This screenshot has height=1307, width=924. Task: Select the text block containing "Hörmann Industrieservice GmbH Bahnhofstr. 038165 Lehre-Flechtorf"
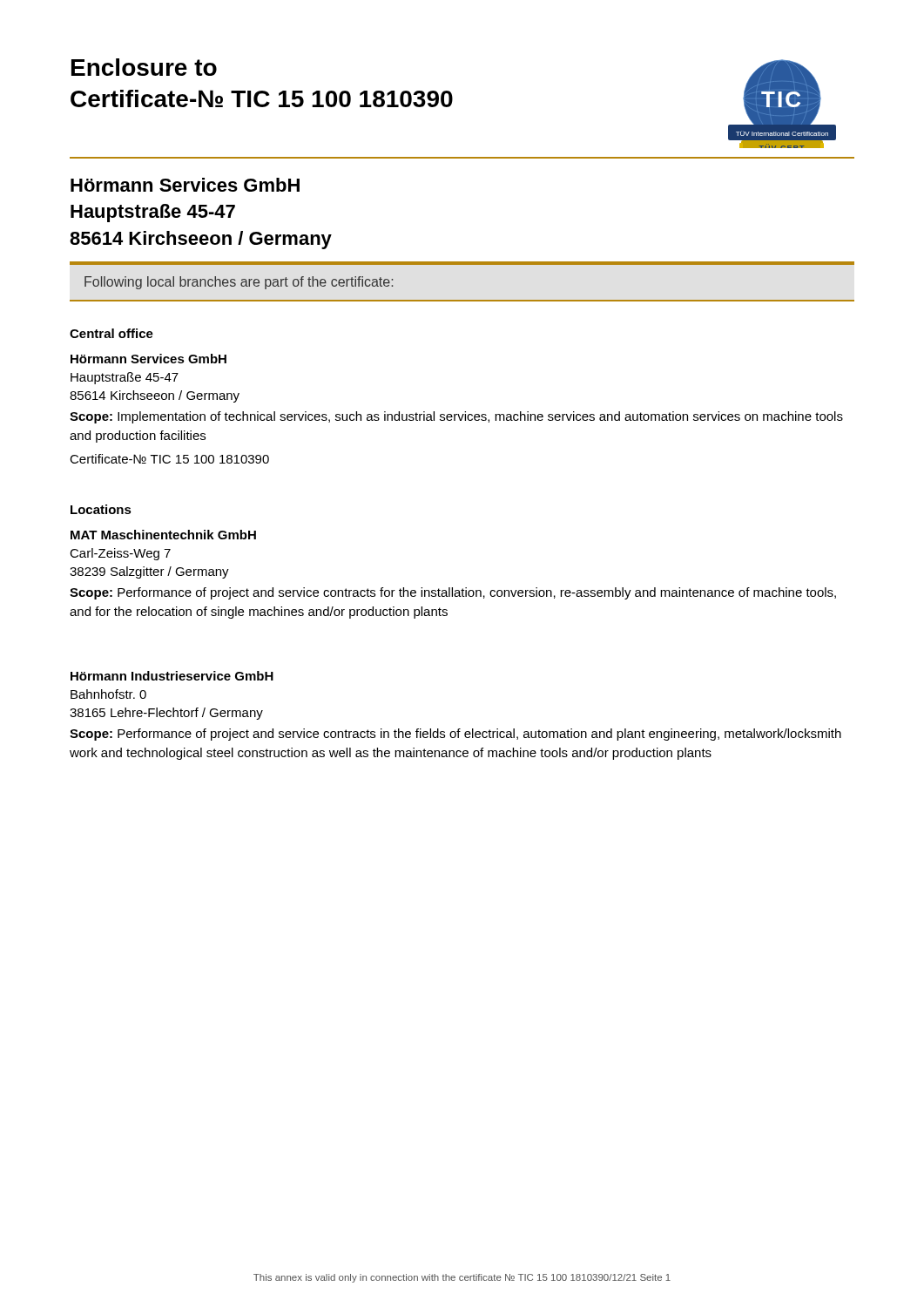172,676
